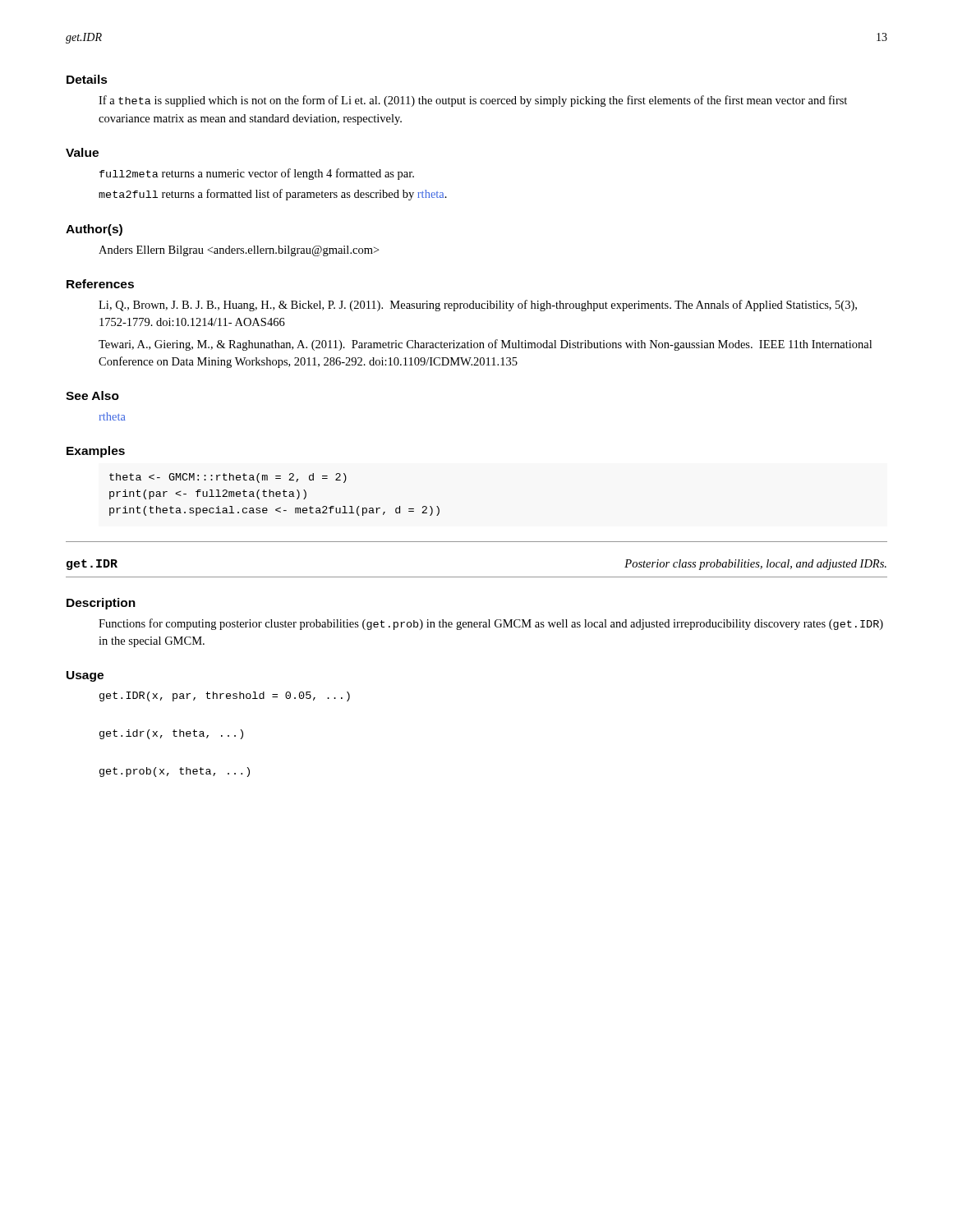Point to the region starting "If a theta is supplied which is not"
Screen dimensions: 1232x953
473,109
